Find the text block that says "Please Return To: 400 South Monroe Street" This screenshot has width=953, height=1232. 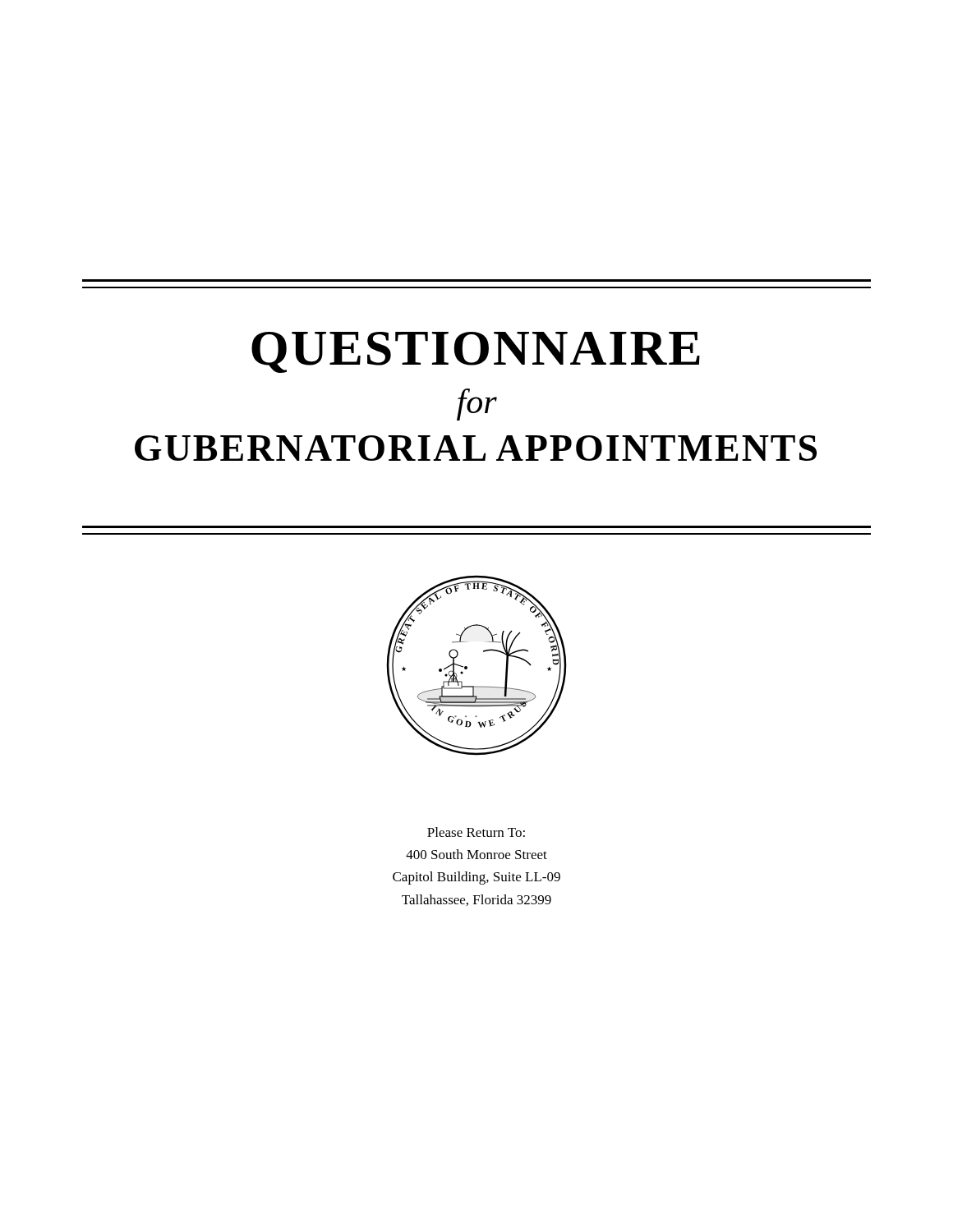(476, 866)
